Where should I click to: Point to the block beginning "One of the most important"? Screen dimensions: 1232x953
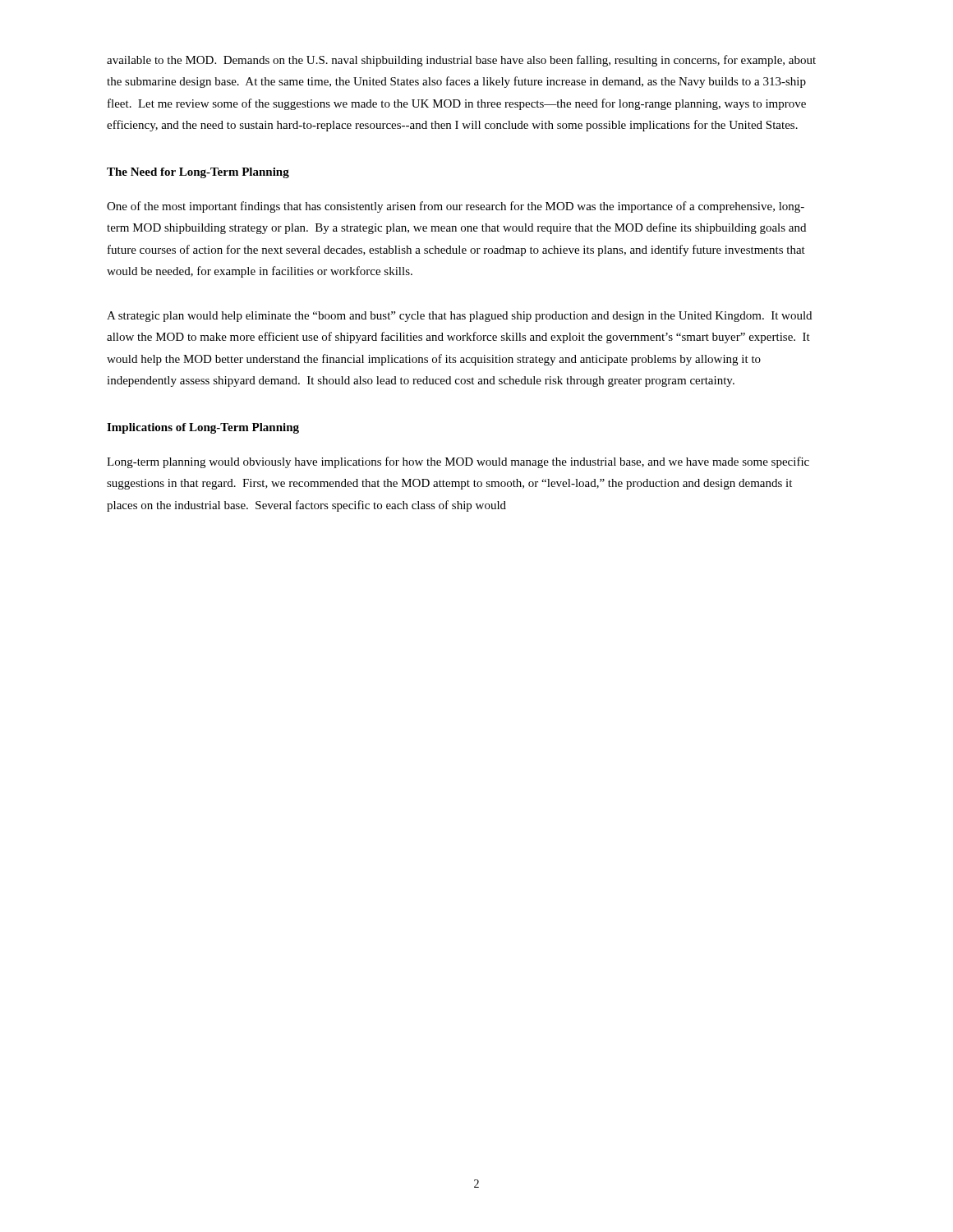click(x=457, y=239)
